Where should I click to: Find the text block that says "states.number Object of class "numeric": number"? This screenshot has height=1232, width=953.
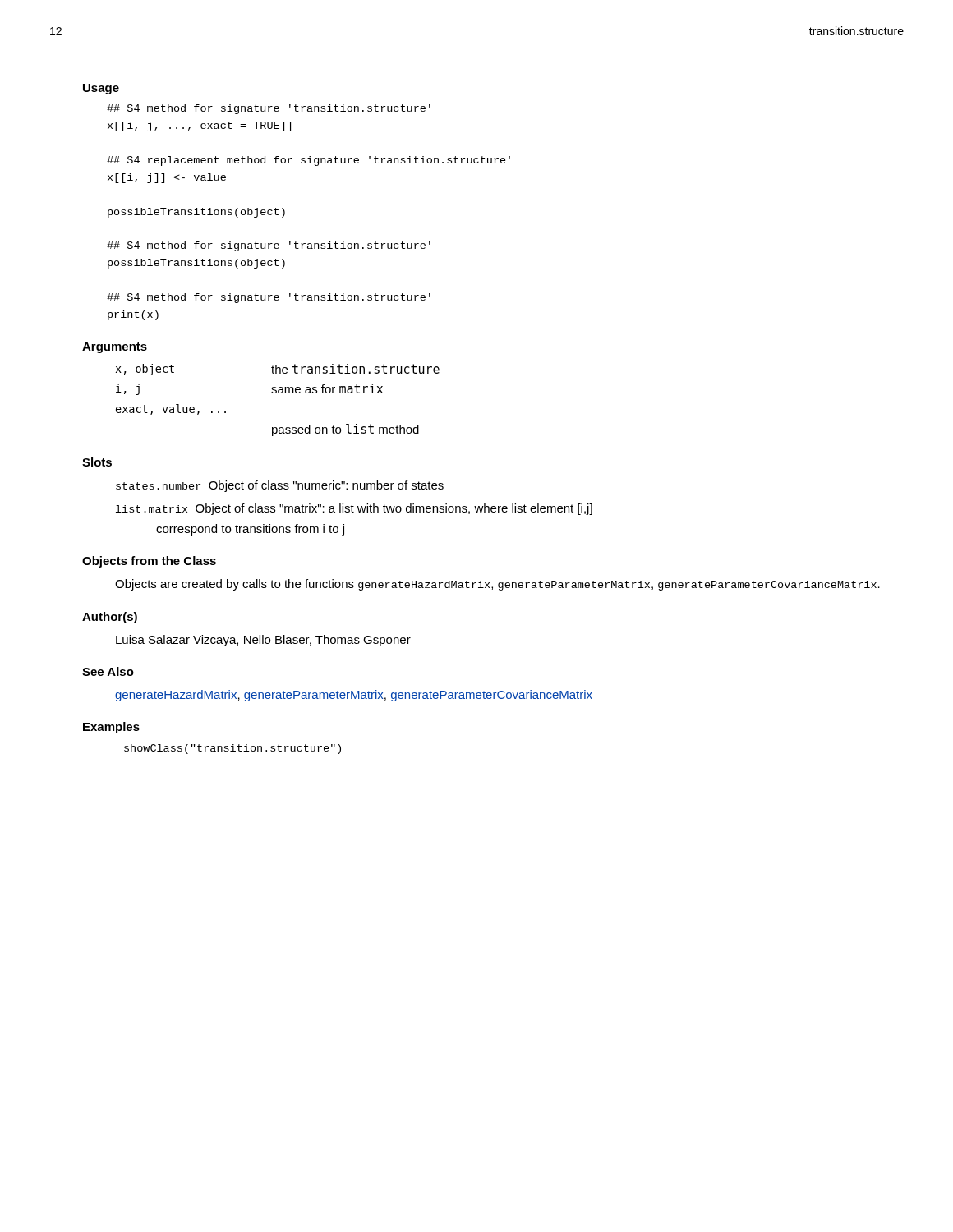(x=501, y=507)
